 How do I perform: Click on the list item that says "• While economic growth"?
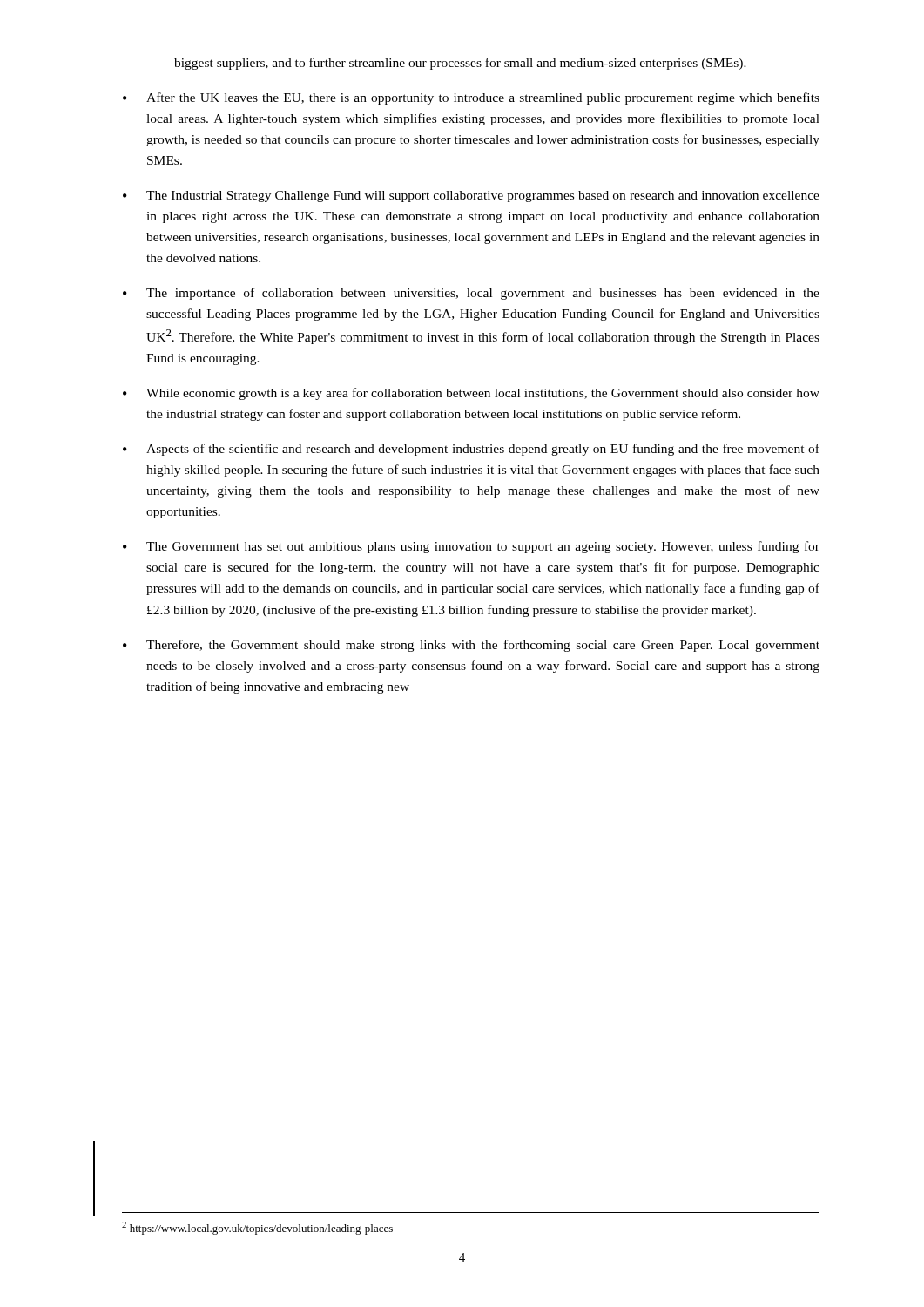pos(471,404)
